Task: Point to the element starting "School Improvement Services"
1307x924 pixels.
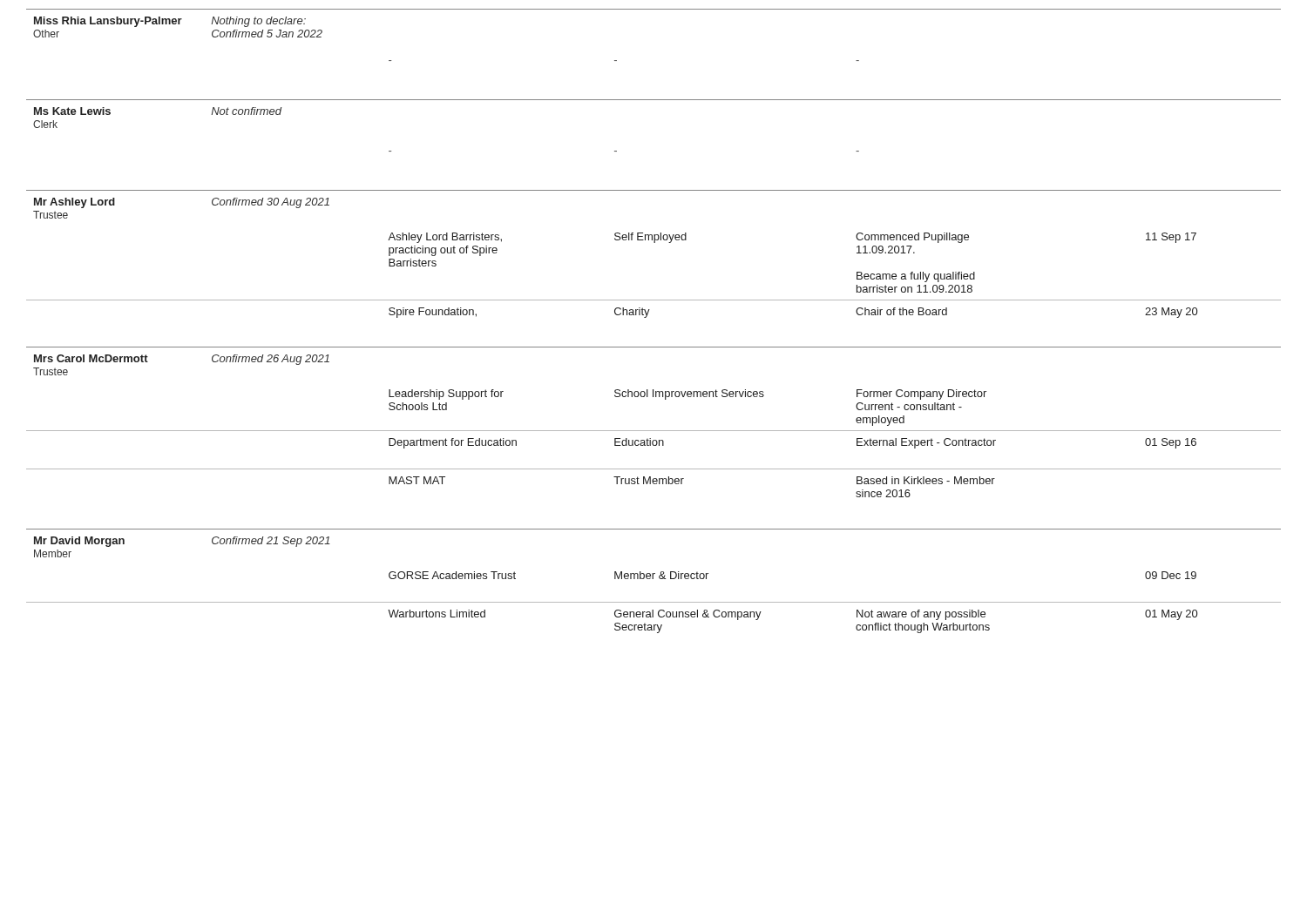Action: click(689, 393)
